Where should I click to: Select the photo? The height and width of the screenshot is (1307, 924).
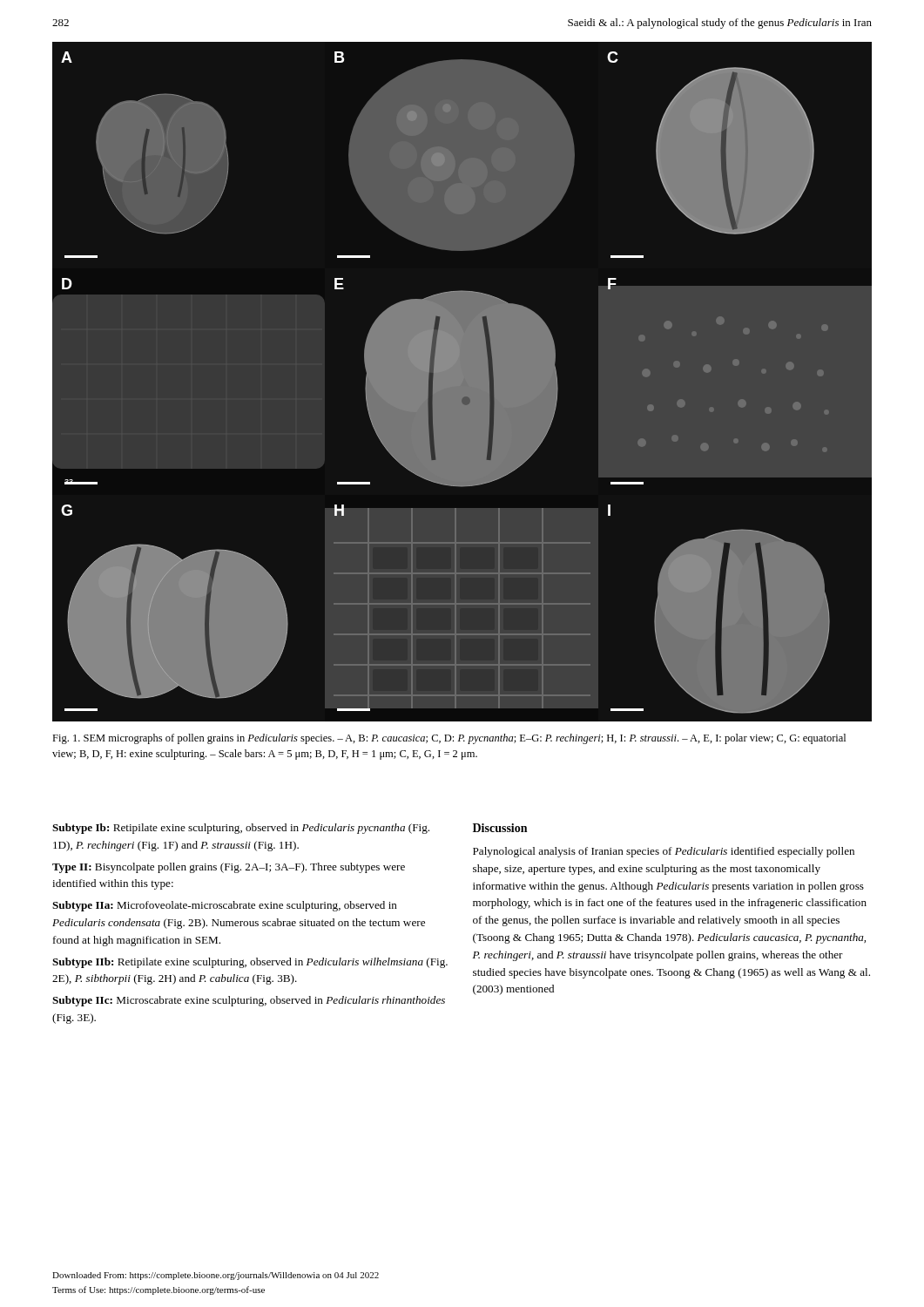click(x=462, y=382)
